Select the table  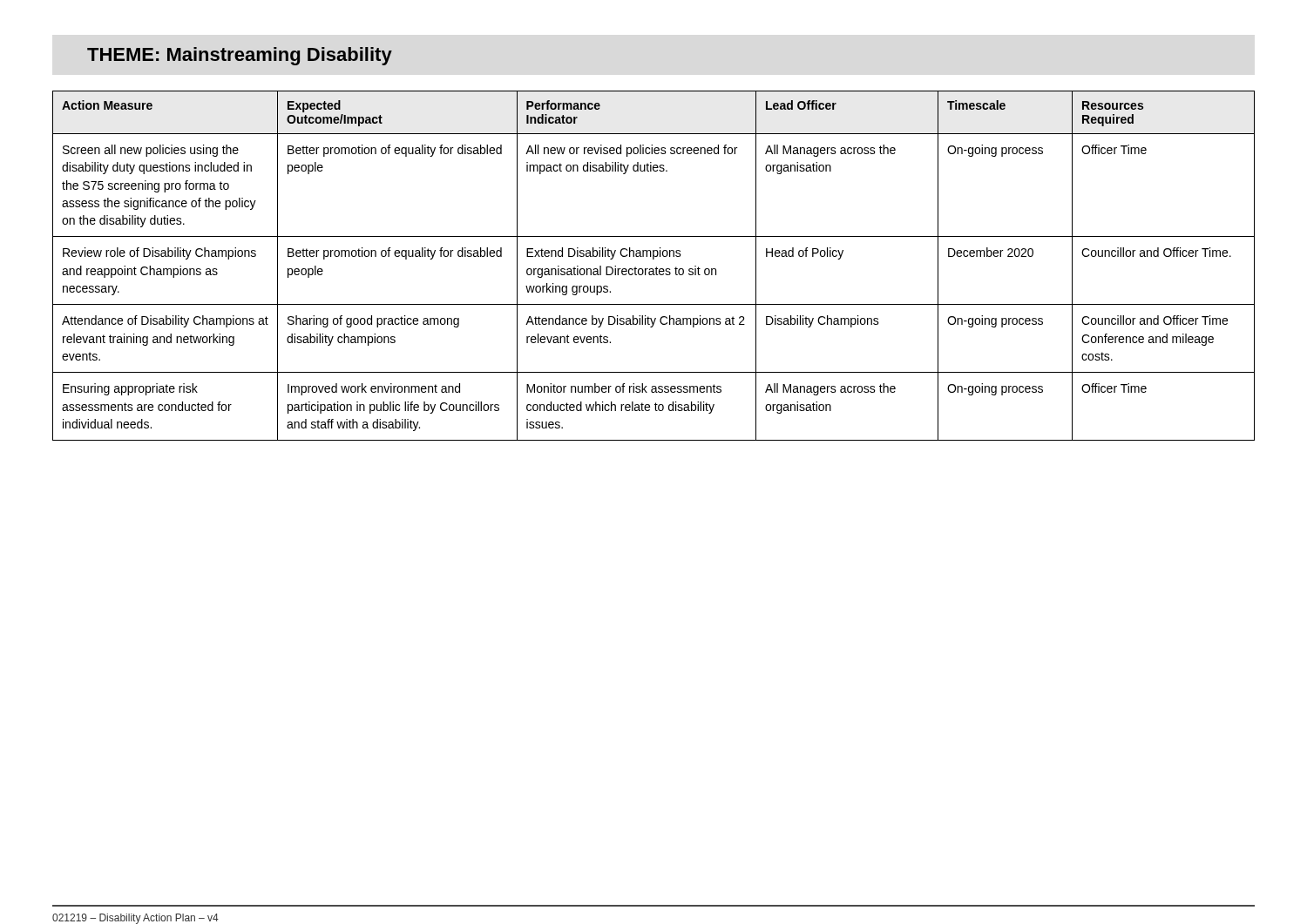[654, 266]
